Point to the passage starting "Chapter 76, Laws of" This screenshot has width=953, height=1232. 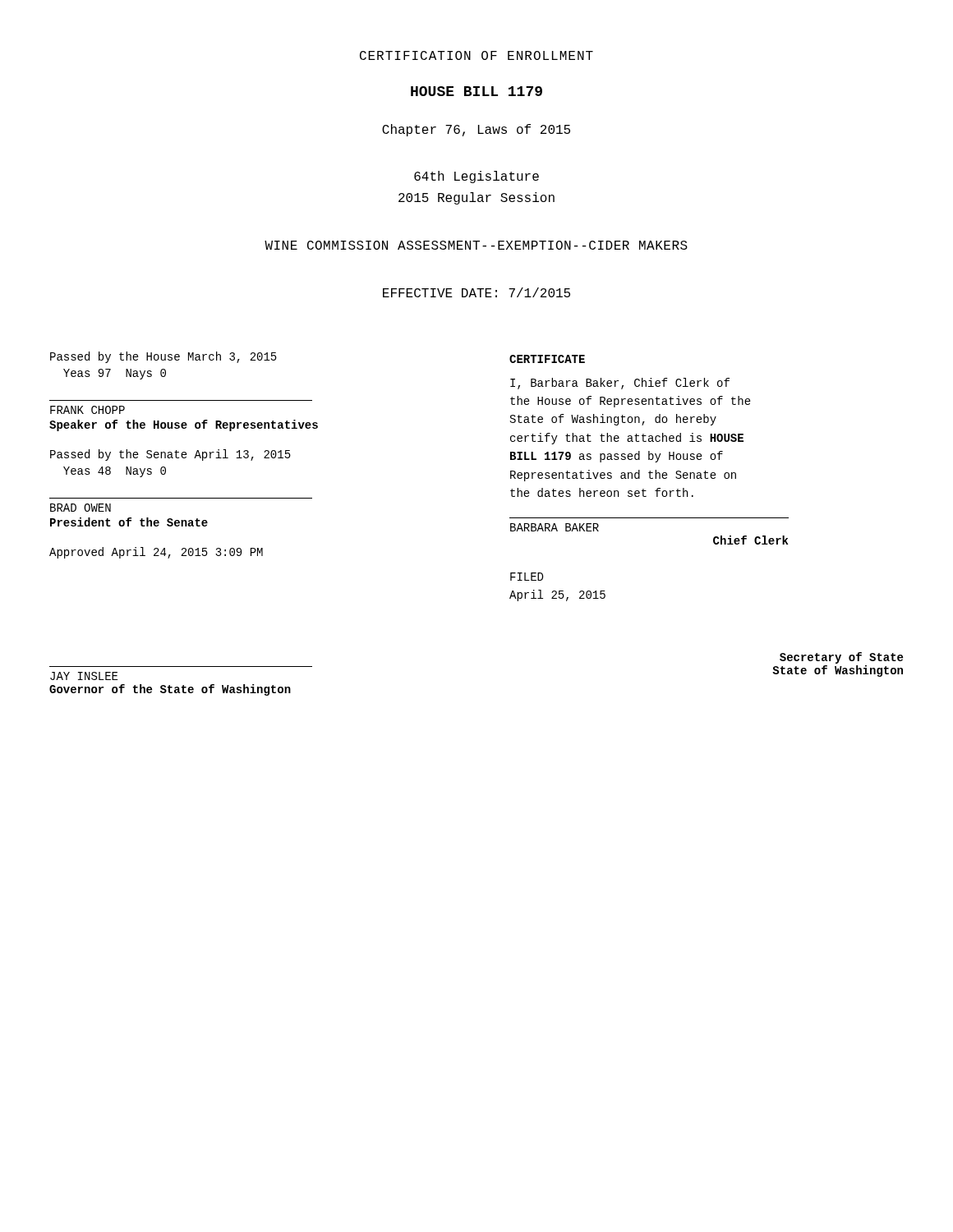point(476,131)
